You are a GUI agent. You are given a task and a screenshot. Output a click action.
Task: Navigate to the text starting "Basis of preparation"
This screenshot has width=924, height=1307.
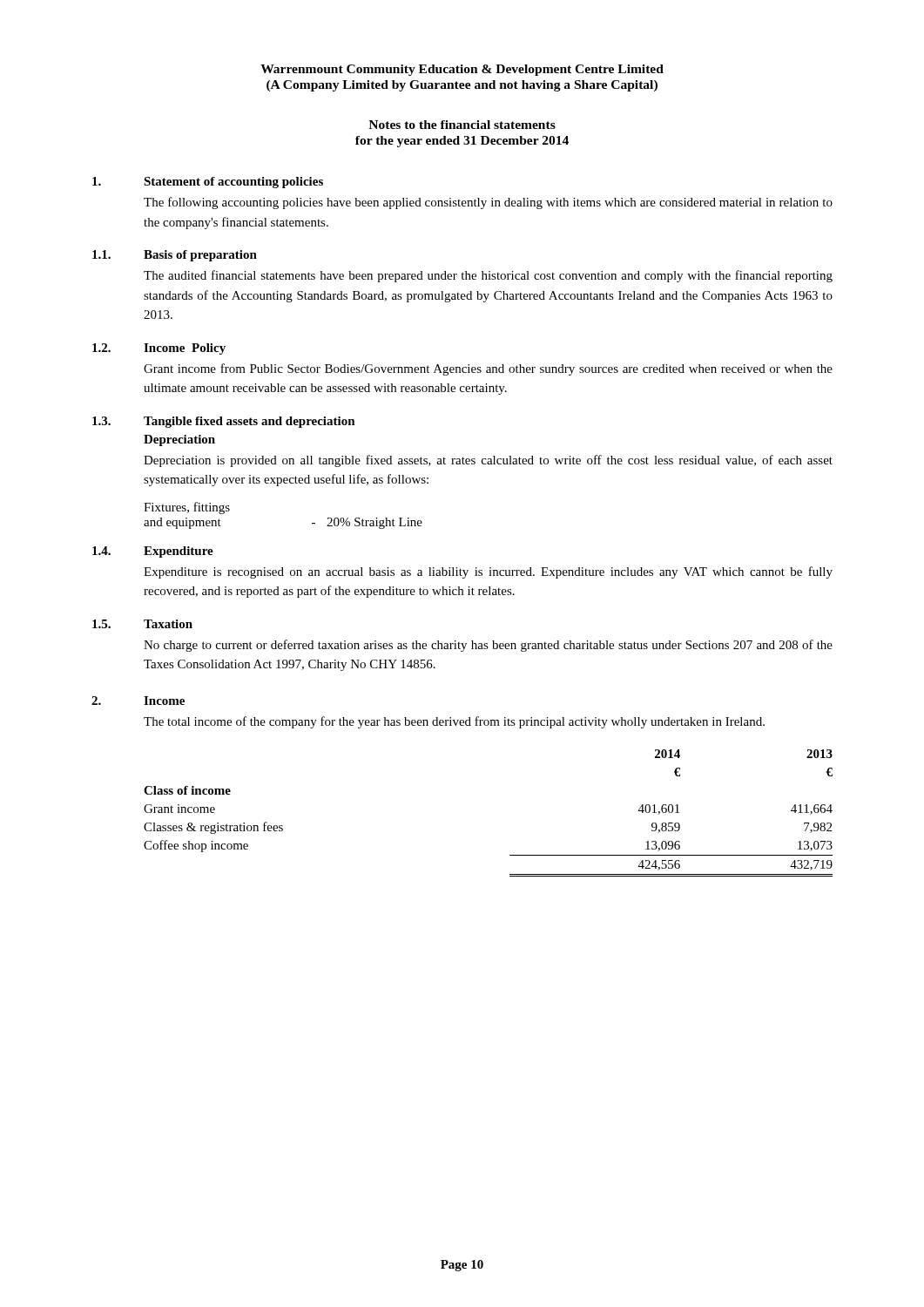pos(200,254)
